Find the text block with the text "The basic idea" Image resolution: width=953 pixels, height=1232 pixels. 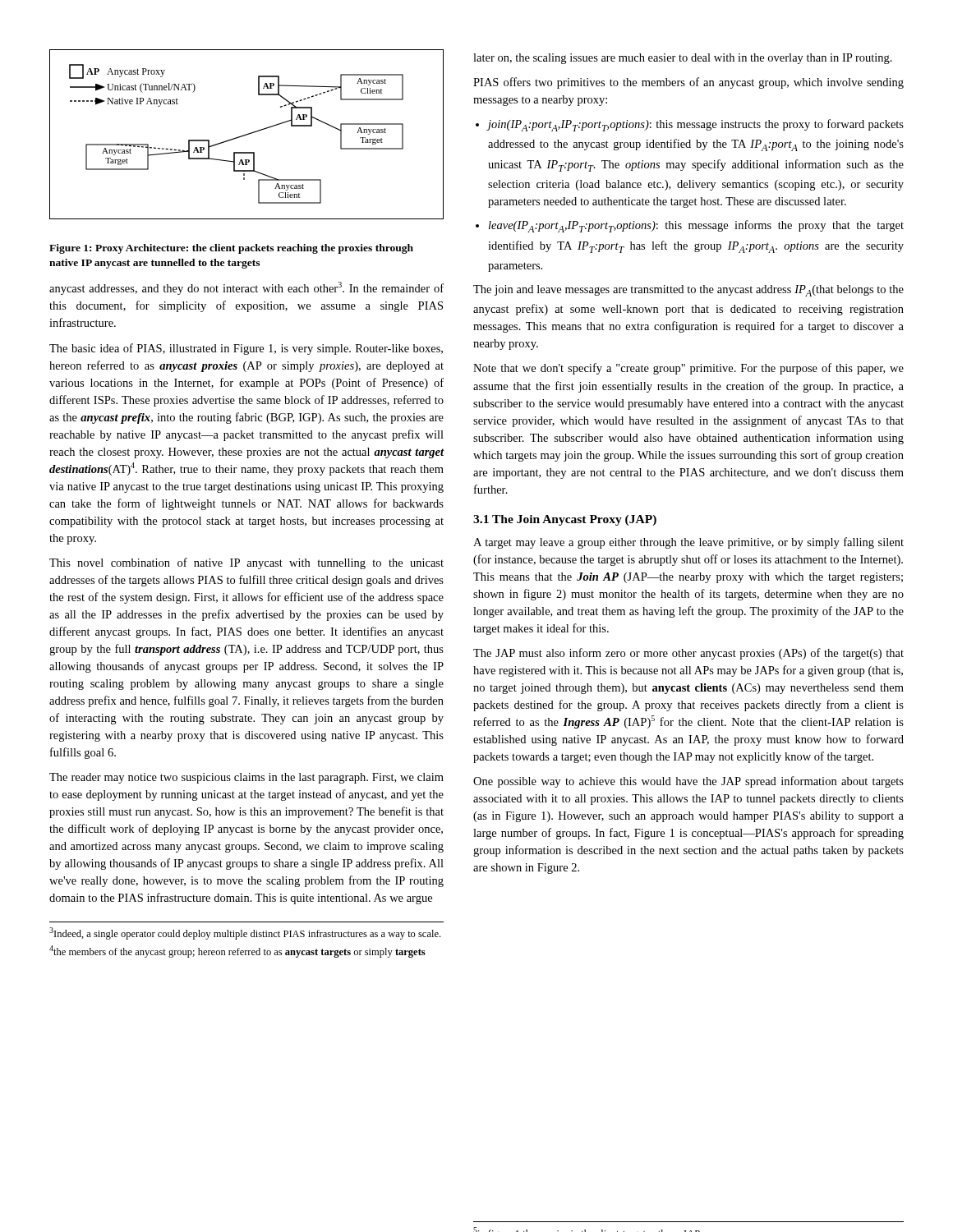click(246, 443)
